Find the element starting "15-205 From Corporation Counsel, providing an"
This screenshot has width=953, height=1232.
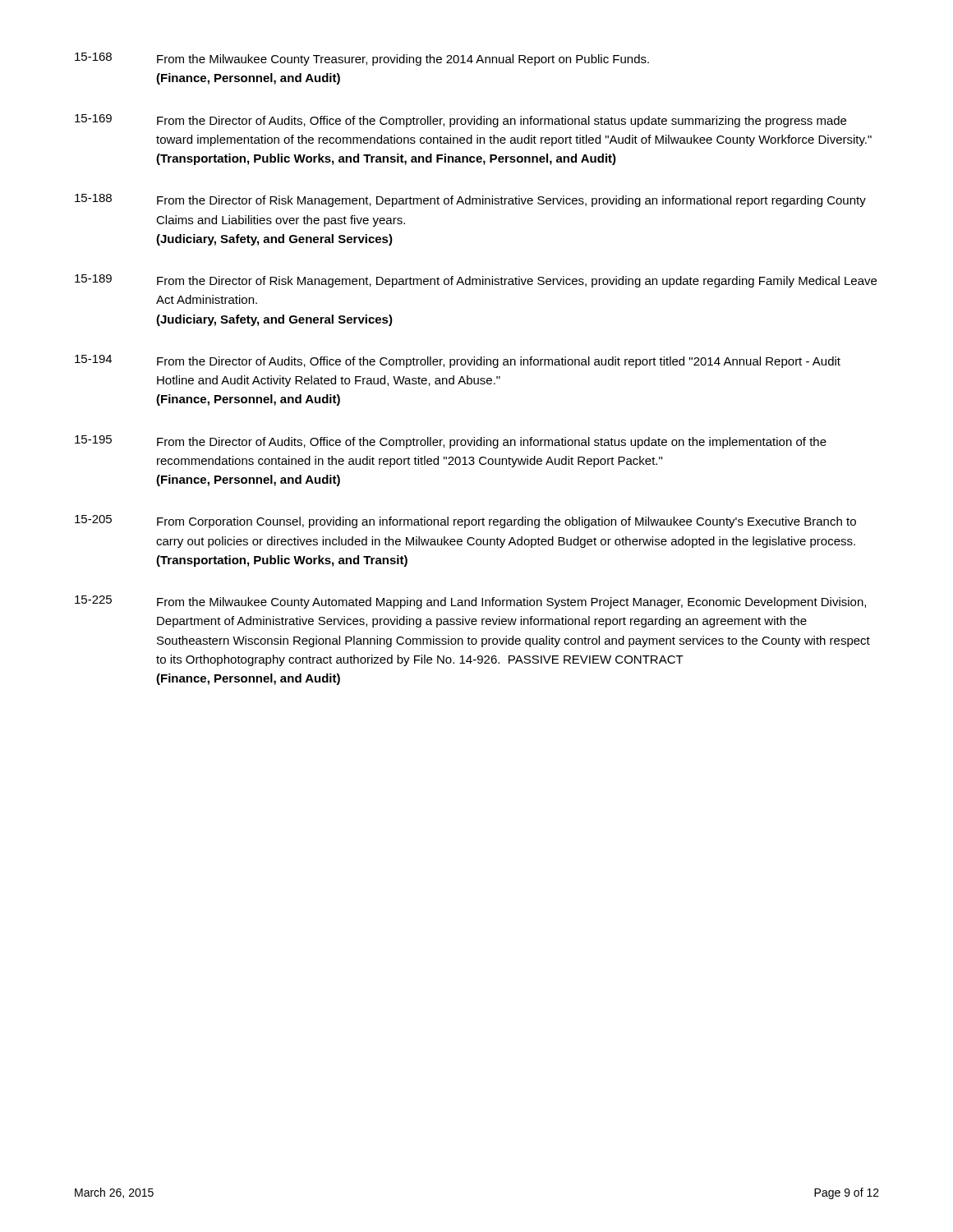[x=476, y=541]
